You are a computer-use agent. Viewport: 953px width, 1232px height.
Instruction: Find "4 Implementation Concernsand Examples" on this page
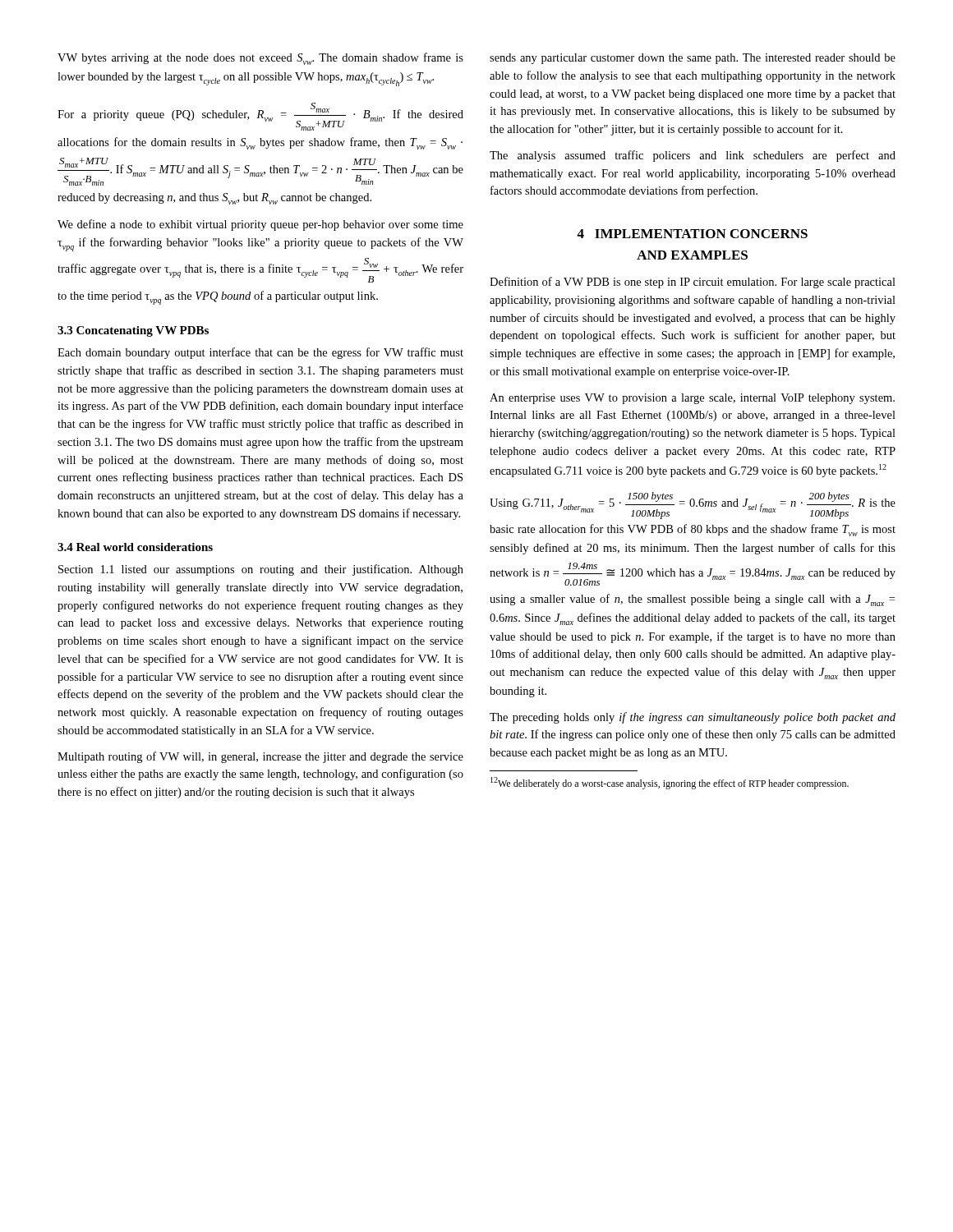pyautogui.click(x=693, y=244)
